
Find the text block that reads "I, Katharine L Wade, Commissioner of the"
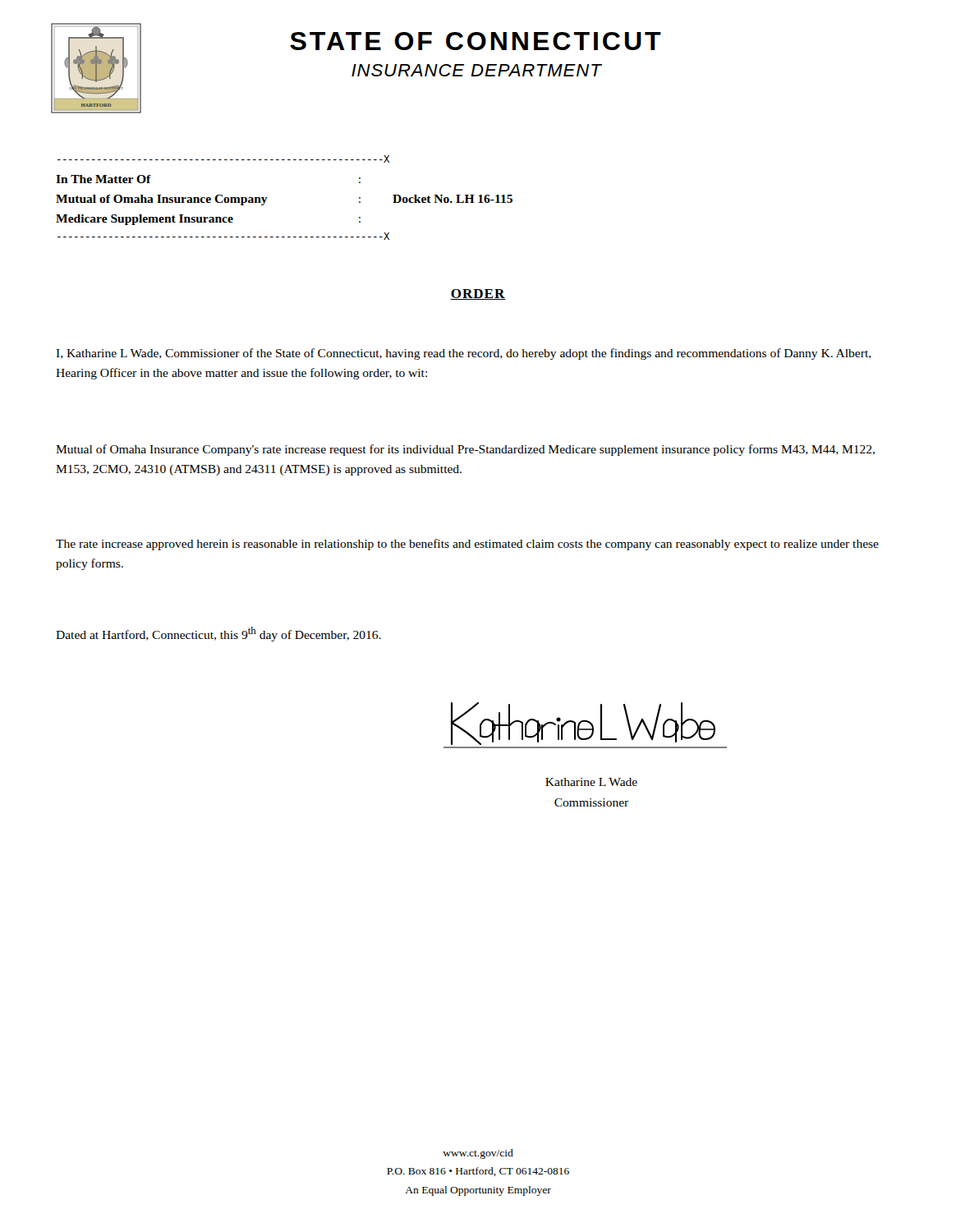pos(464,363)
